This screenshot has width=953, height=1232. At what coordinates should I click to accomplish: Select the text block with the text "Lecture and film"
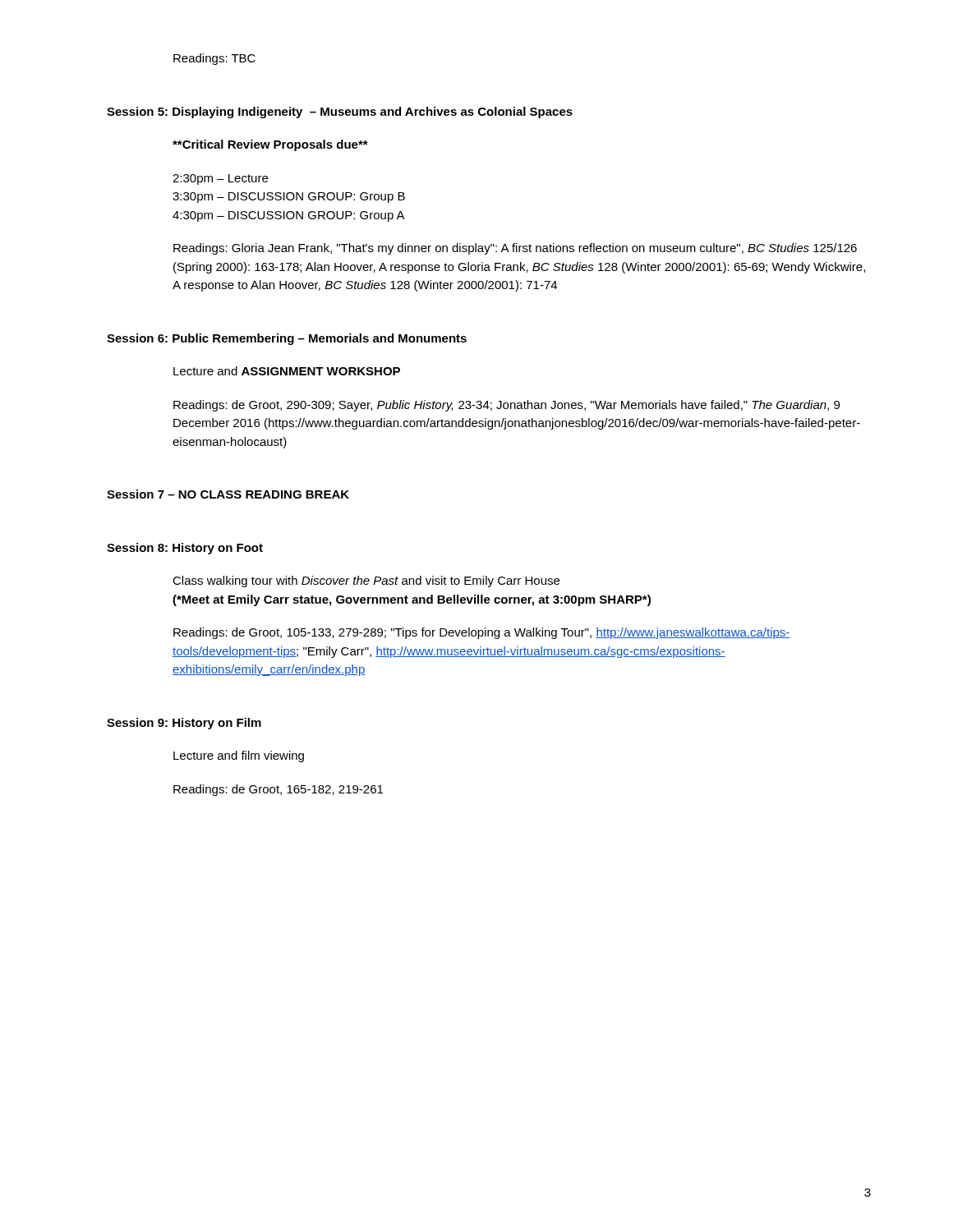(239, 756)
